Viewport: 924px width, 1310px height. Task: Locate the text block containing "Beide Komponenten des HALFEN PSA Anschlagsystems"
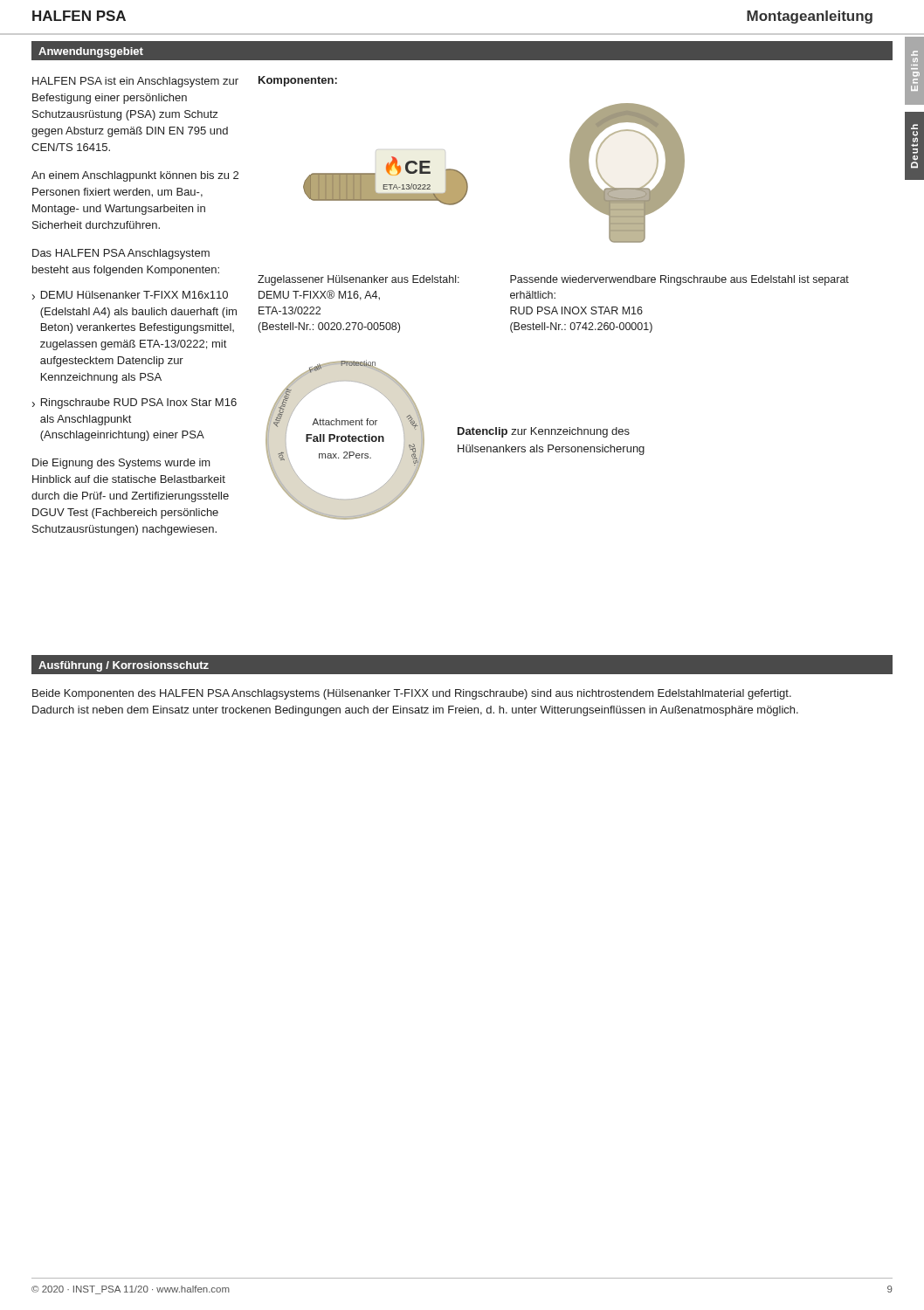click(415, 701)
